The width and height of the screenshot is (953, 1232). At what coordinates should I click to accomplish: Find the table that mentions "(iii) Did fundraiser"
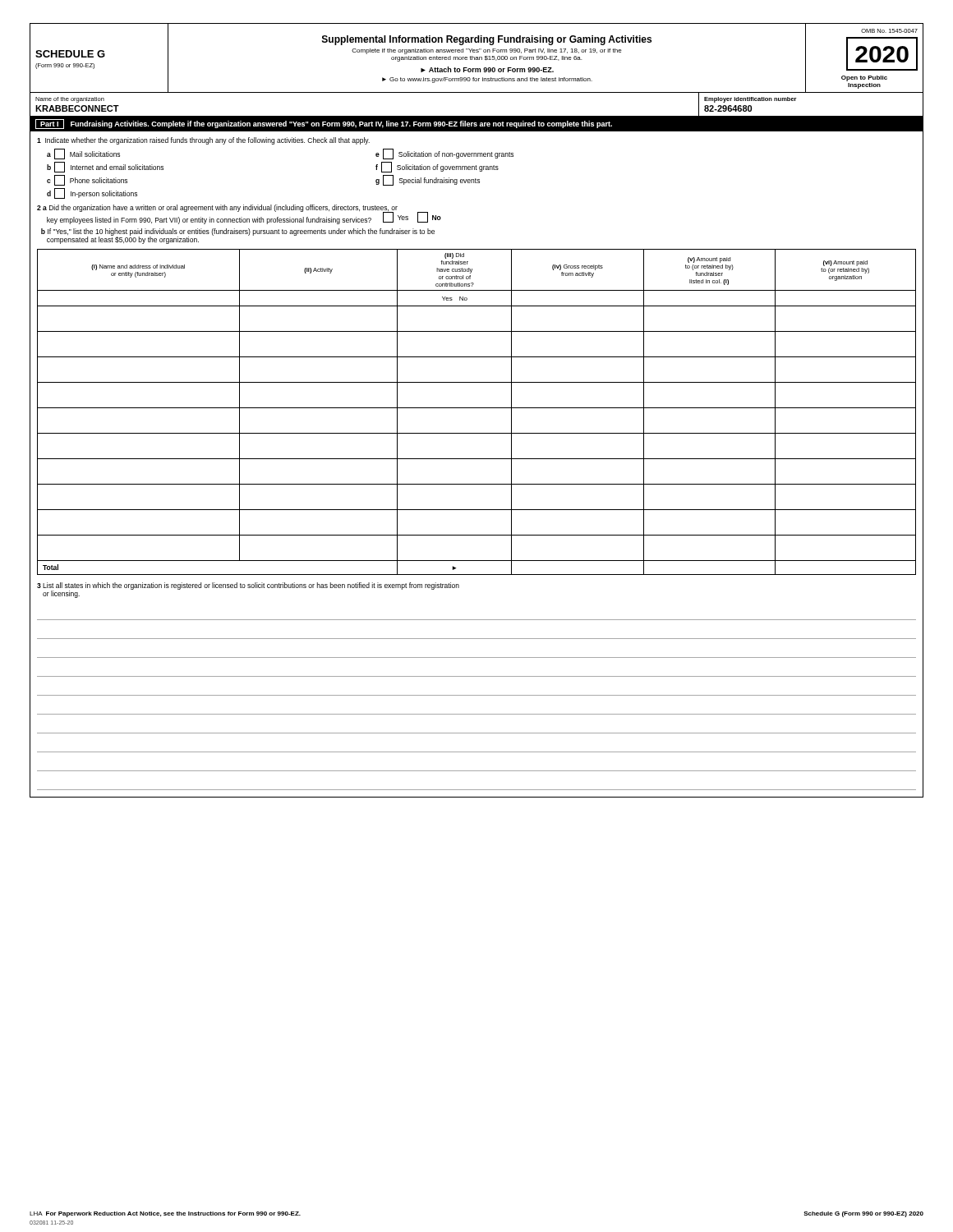(x=476, y=412)
